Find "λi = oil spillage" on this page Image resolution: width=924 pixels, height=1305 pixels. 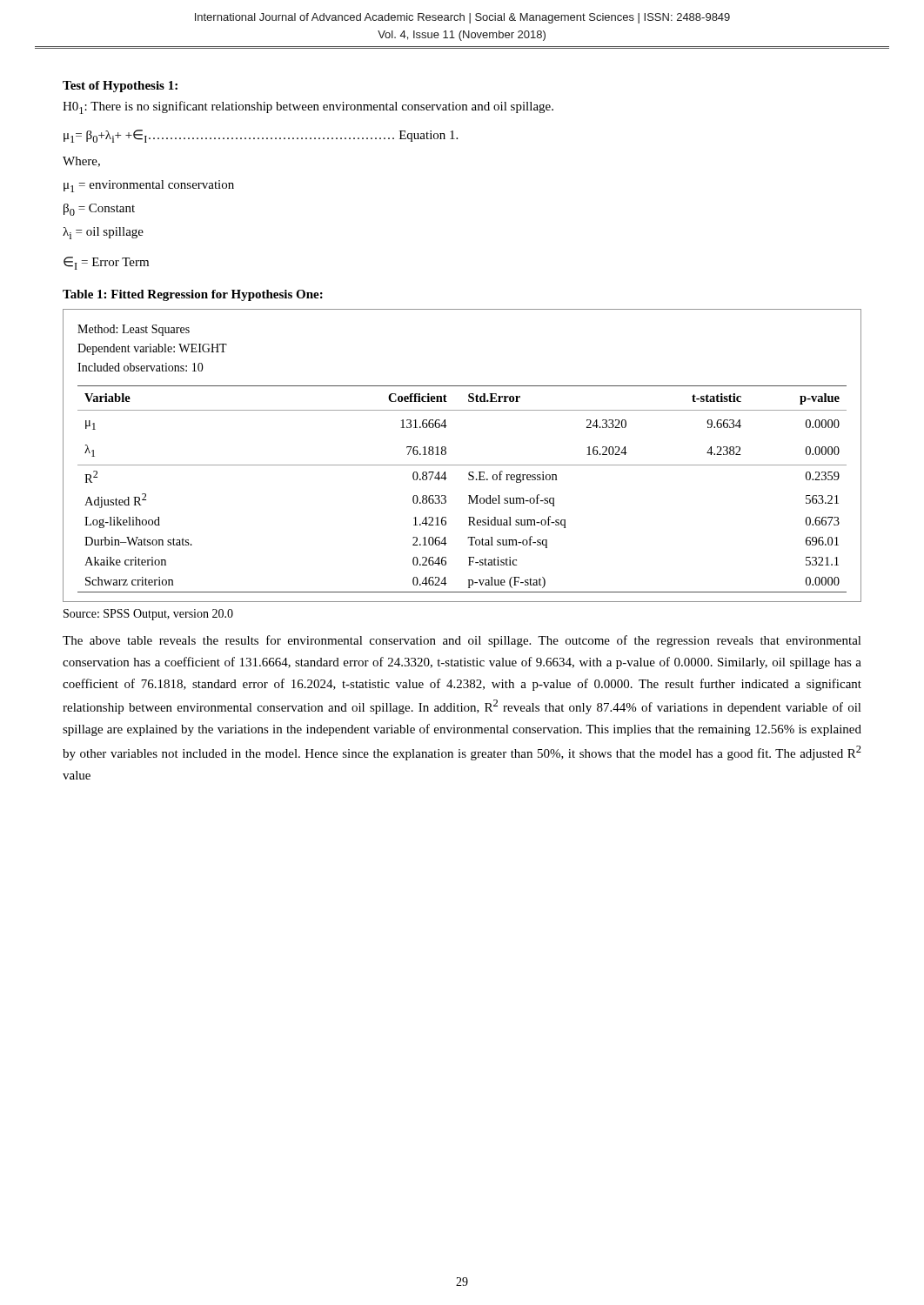point(103,233)
